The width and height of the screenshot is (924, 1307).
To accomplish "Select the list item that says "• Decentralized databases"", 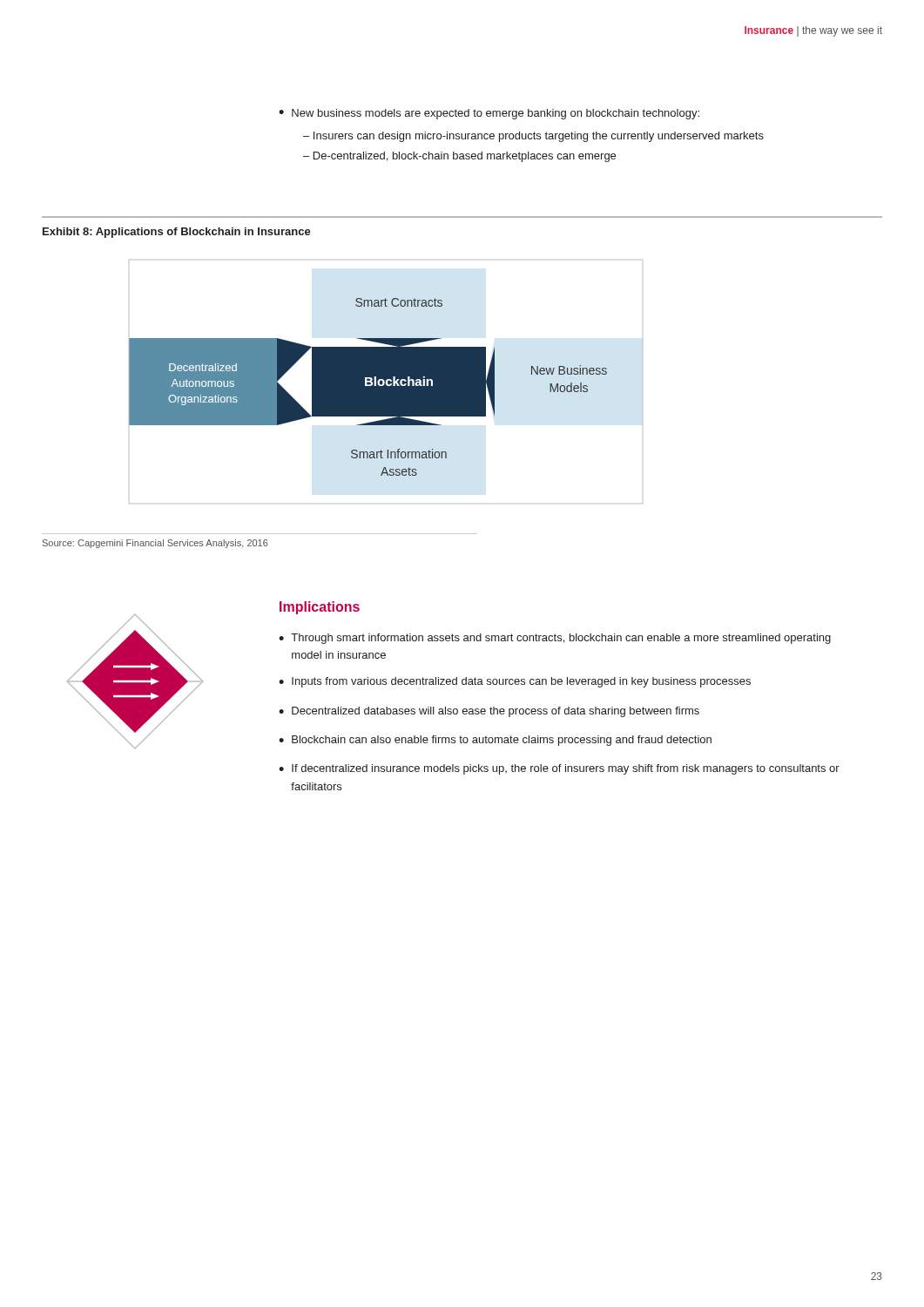I will 489,712.
